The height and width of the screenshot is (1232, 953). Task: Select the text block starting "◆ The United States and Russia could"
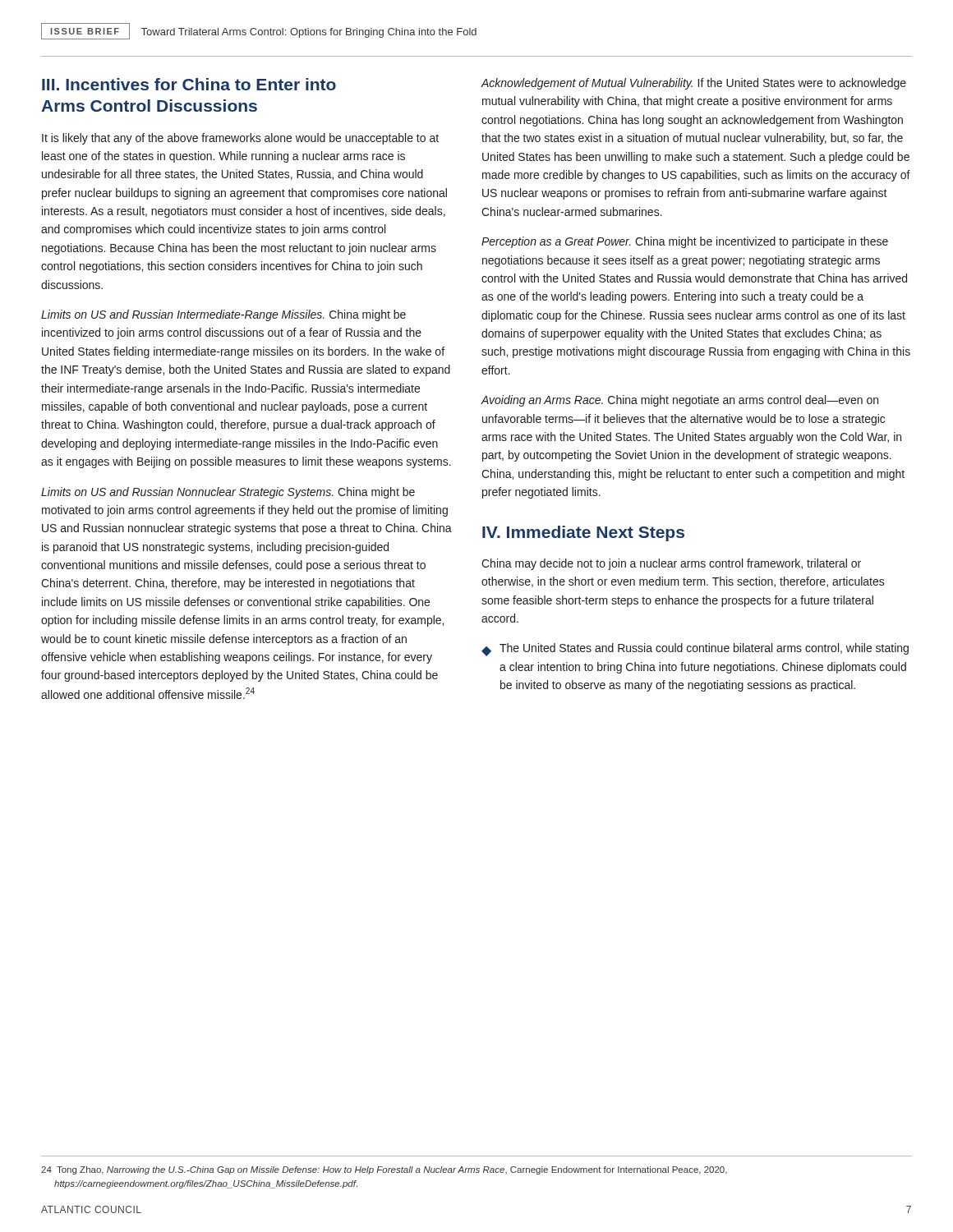click(x=697, y=667)
